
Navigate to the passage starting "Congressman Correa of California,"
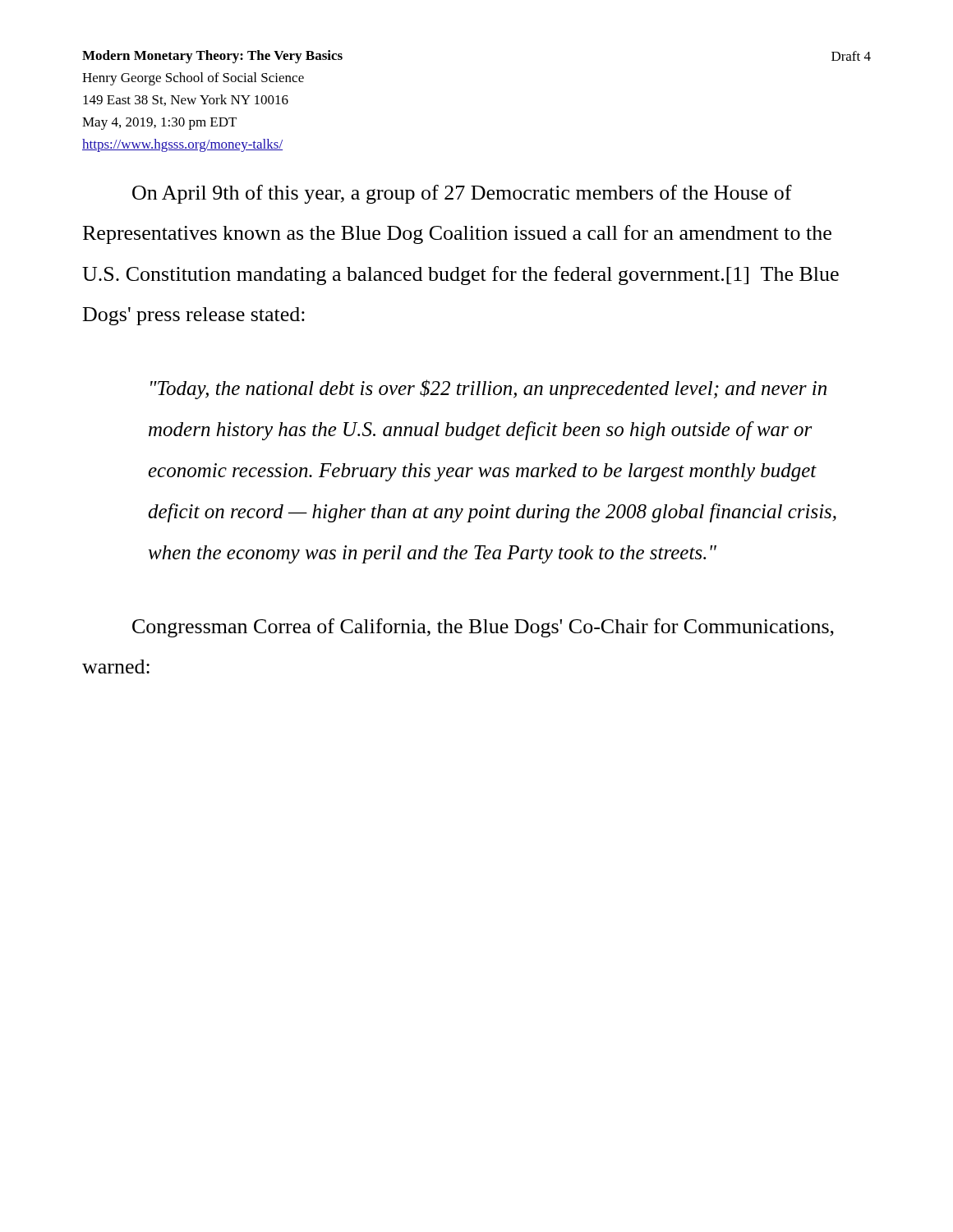[x=483, y=628]
